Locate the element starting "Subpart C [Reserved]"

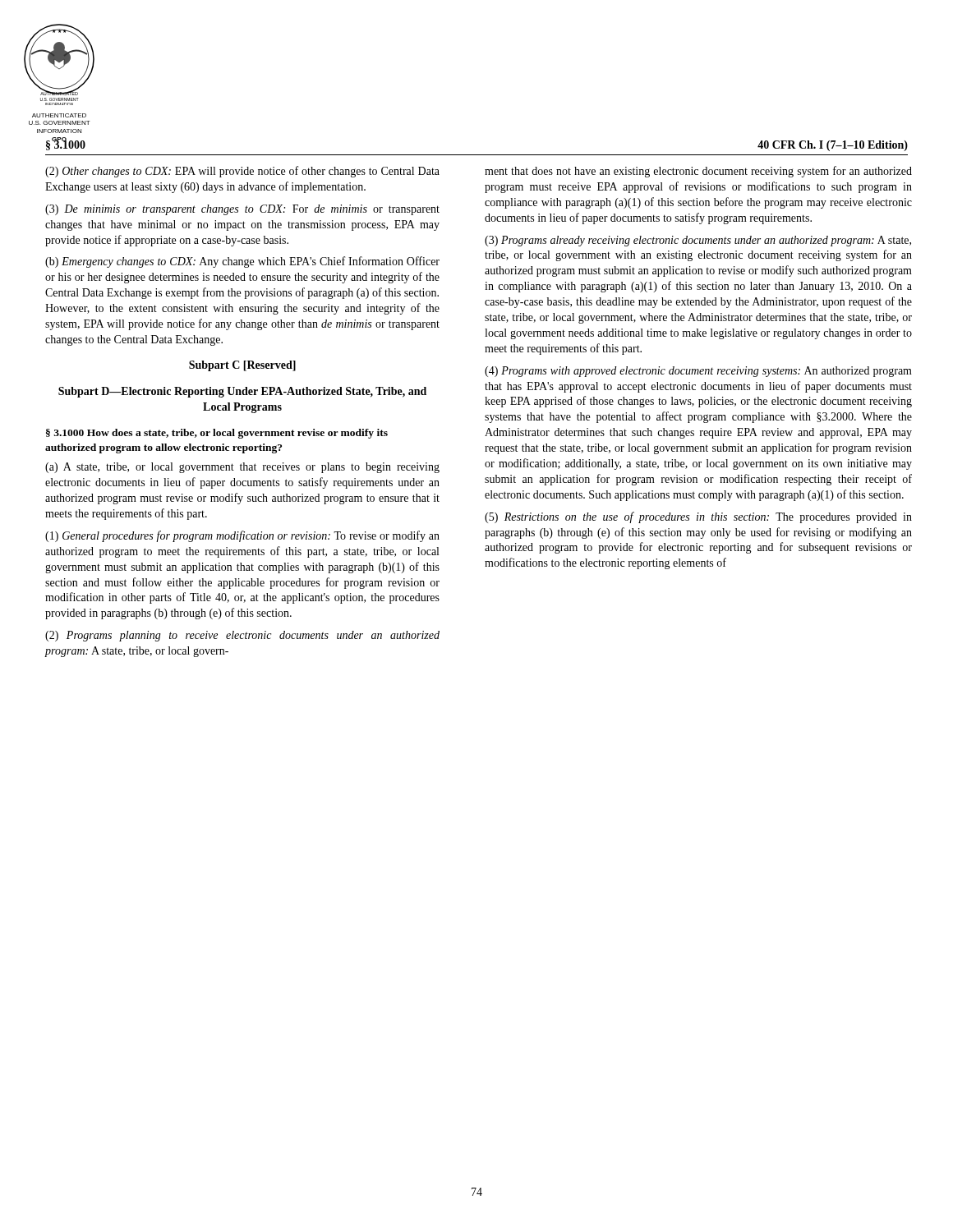click(x=242, y=365)
